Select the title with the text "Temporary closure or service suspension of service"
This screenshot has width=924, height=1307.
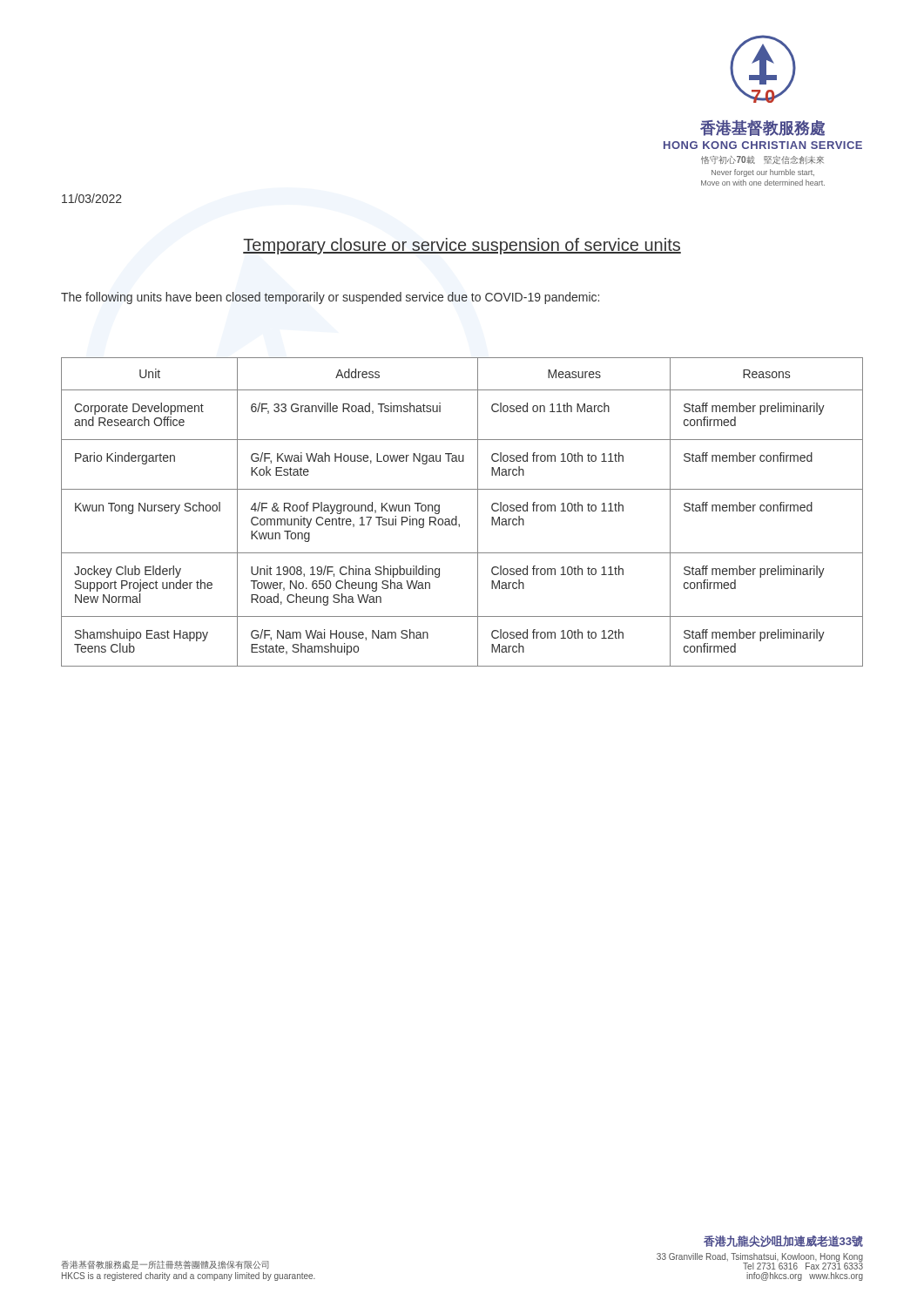click(462, 245)
